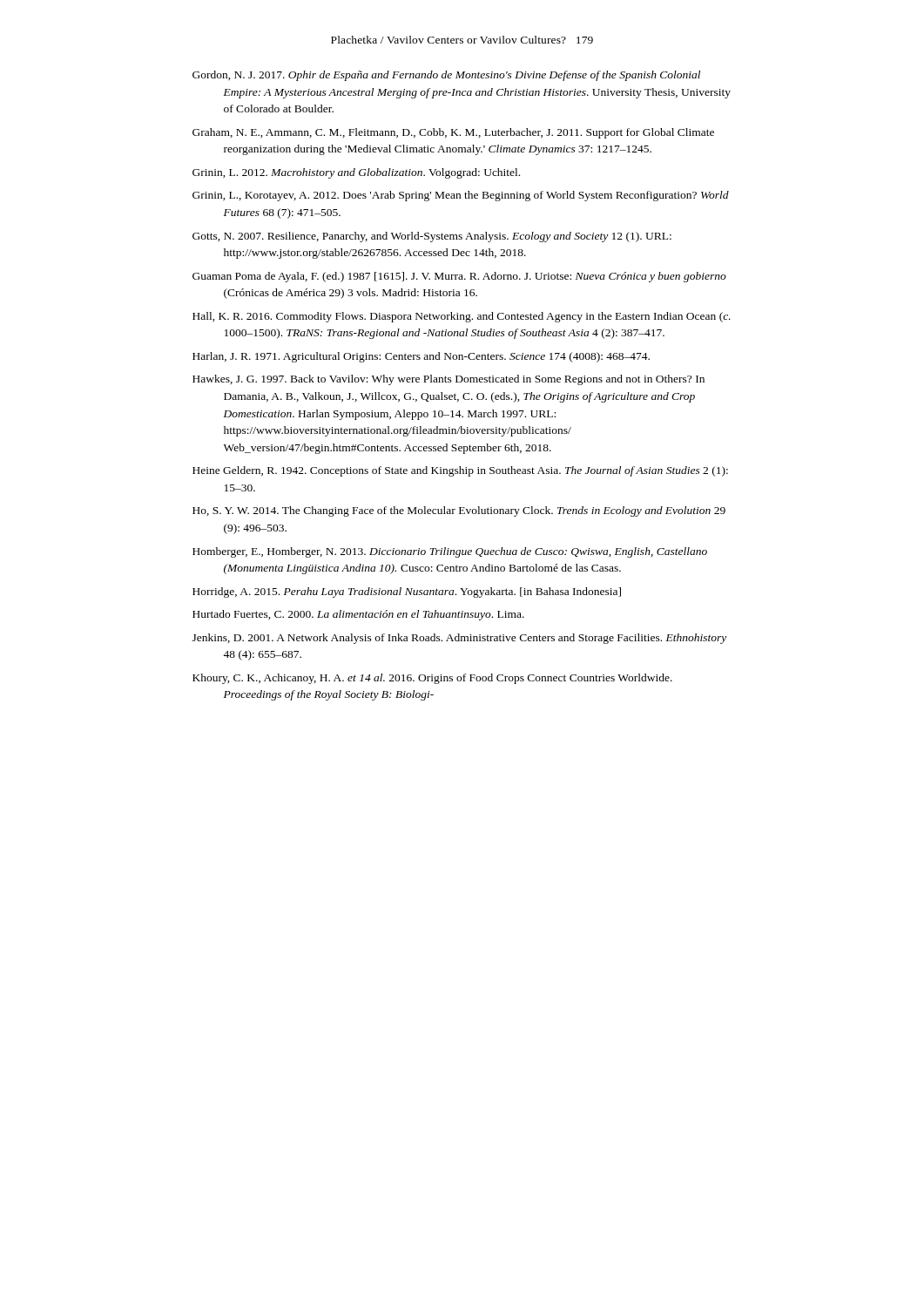This screenshot has height=1307, width=924.
Task: Locate the text block starting "Graham, N. E.,"
Action: pos(453,140)
